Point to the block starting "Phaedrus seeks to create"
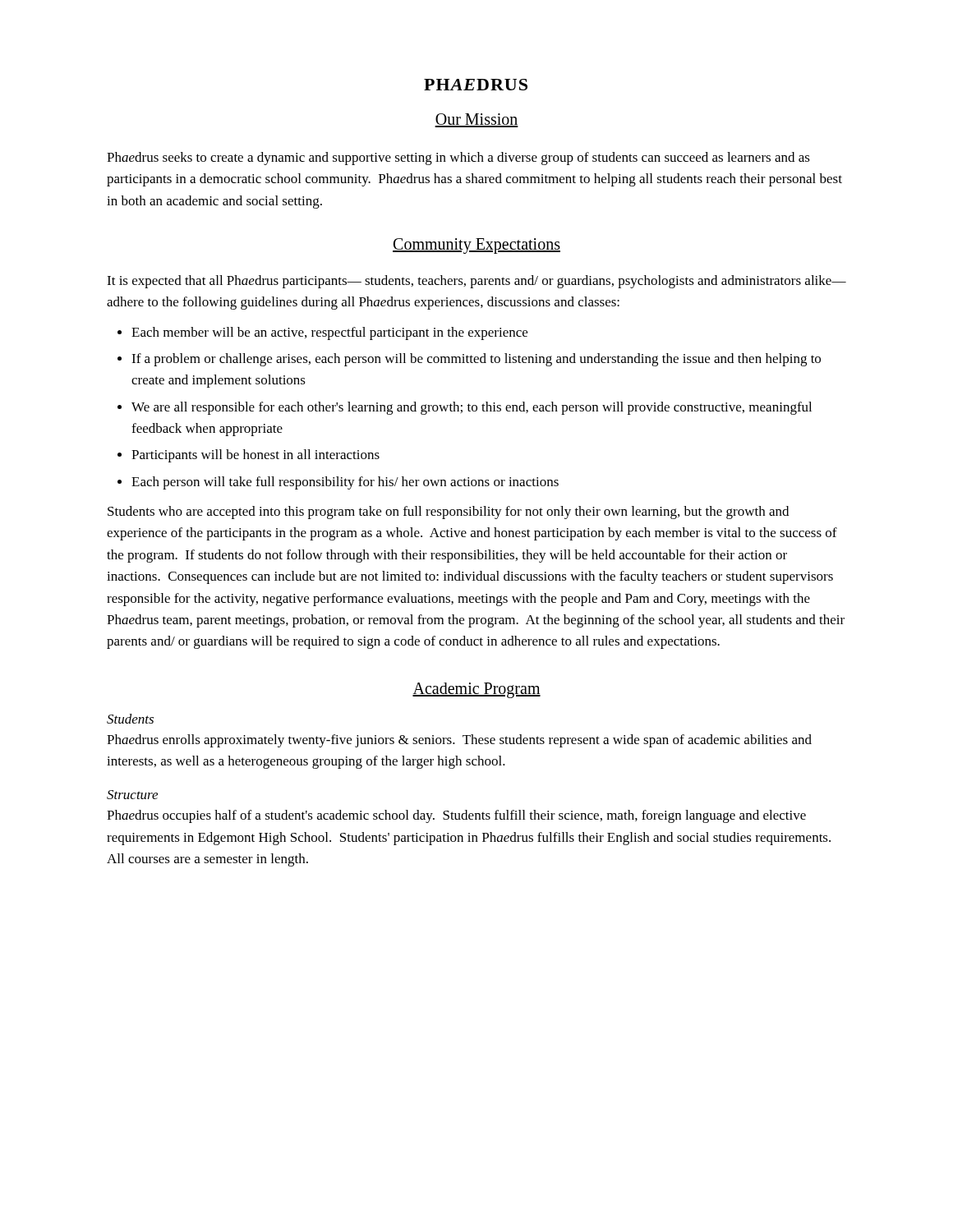The image size is (953, 1232). pos(474,179)
